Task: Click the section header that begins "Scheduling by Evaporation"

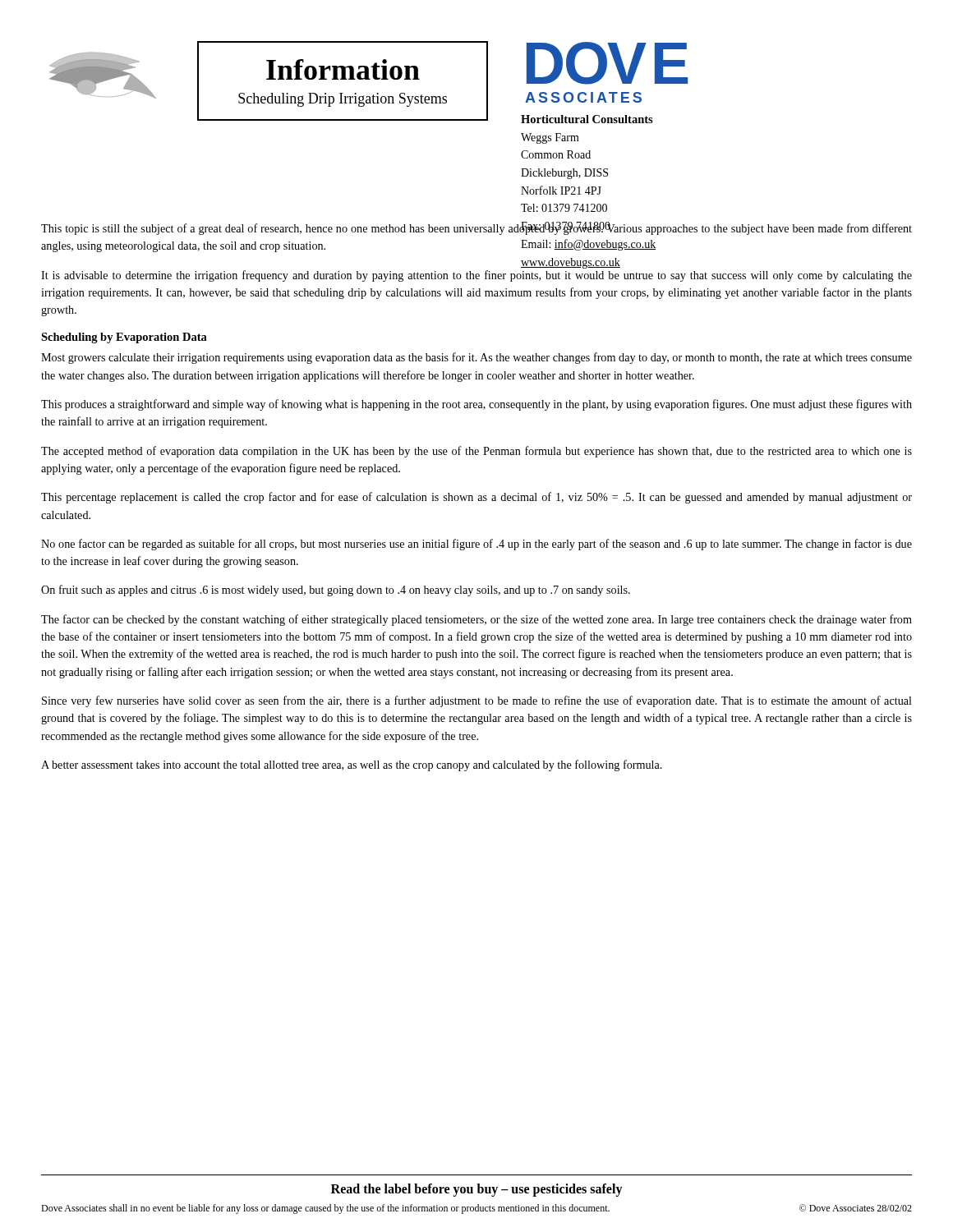Action: [x=124, y=337]
